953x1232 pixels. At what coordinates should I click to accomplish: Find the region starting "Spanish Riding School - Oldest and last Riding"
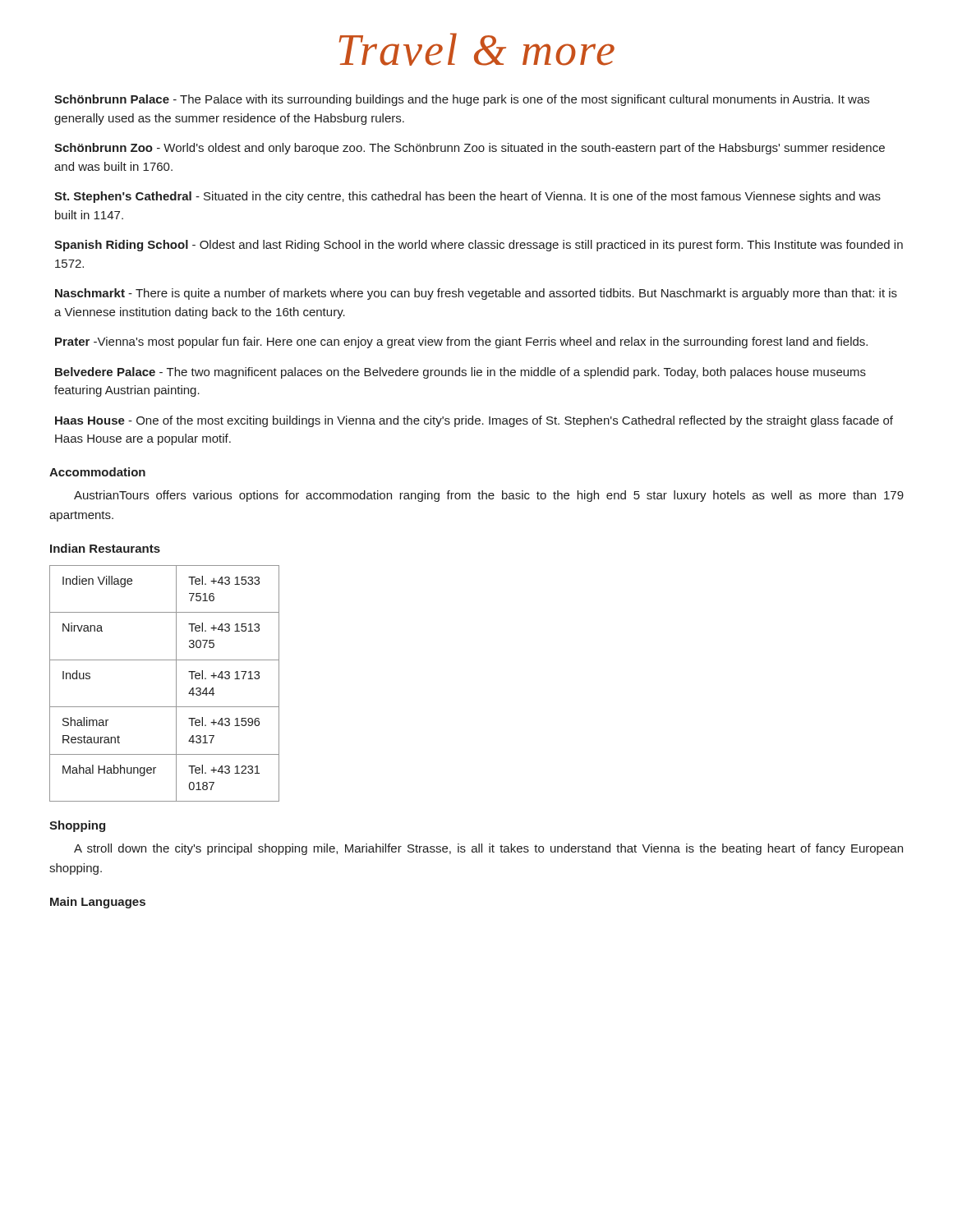pos(479,254)
